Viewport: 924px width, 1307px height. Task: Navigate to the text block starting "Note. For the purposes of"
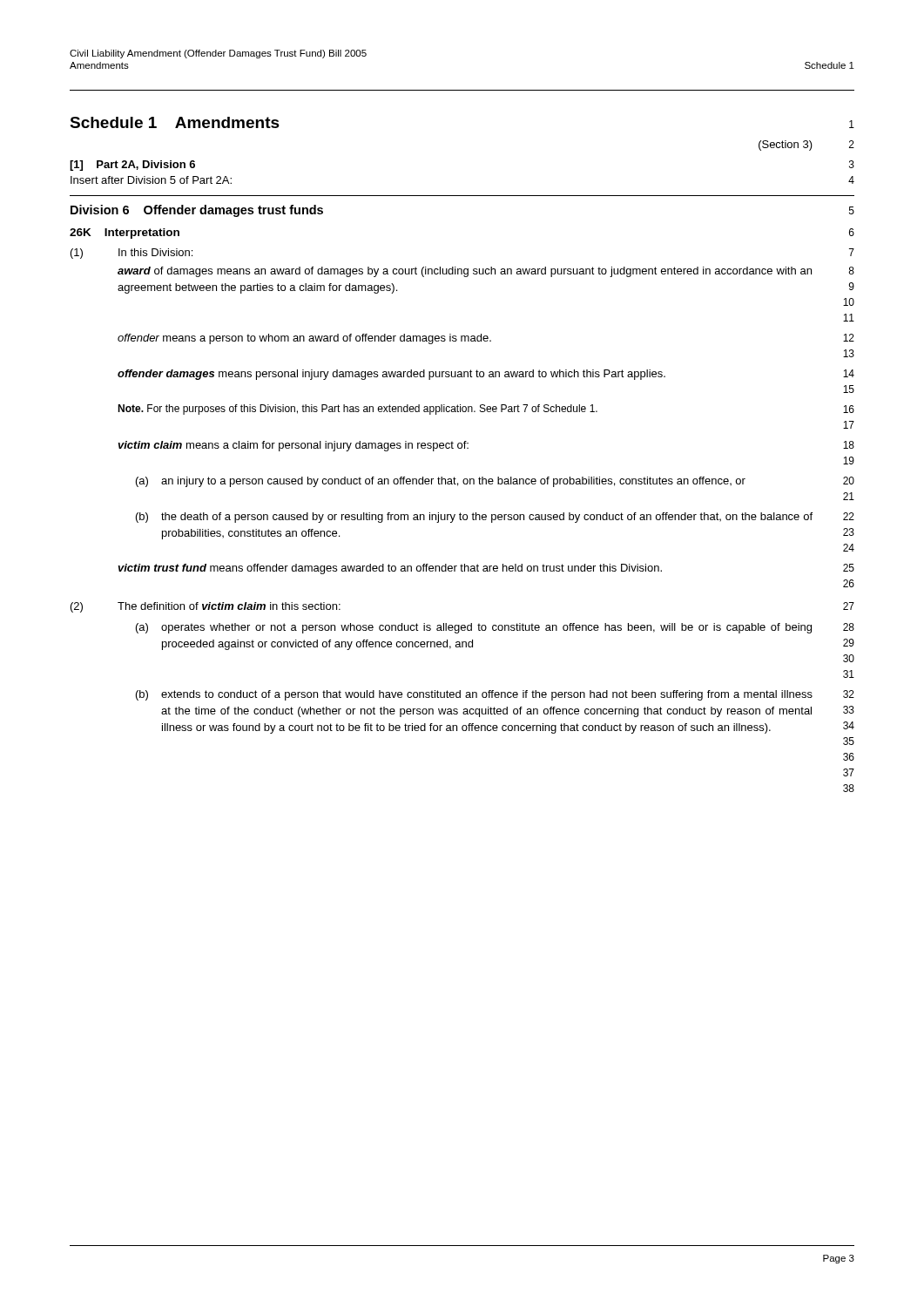358,409
